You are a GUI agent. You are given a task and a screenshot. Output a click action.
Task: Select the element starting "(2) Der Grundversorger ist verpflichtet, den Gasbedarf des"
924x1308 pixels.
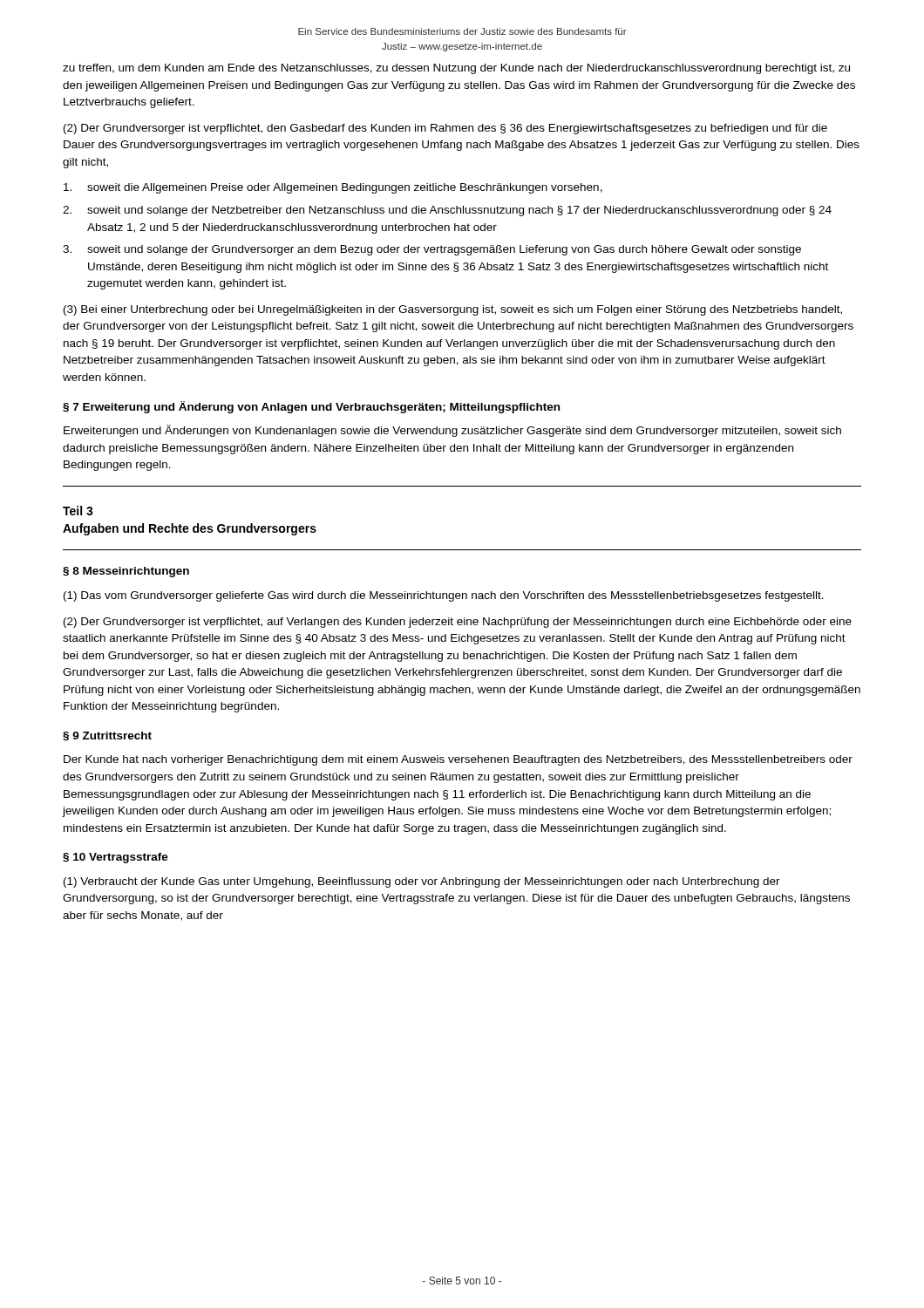click(462, 145)
